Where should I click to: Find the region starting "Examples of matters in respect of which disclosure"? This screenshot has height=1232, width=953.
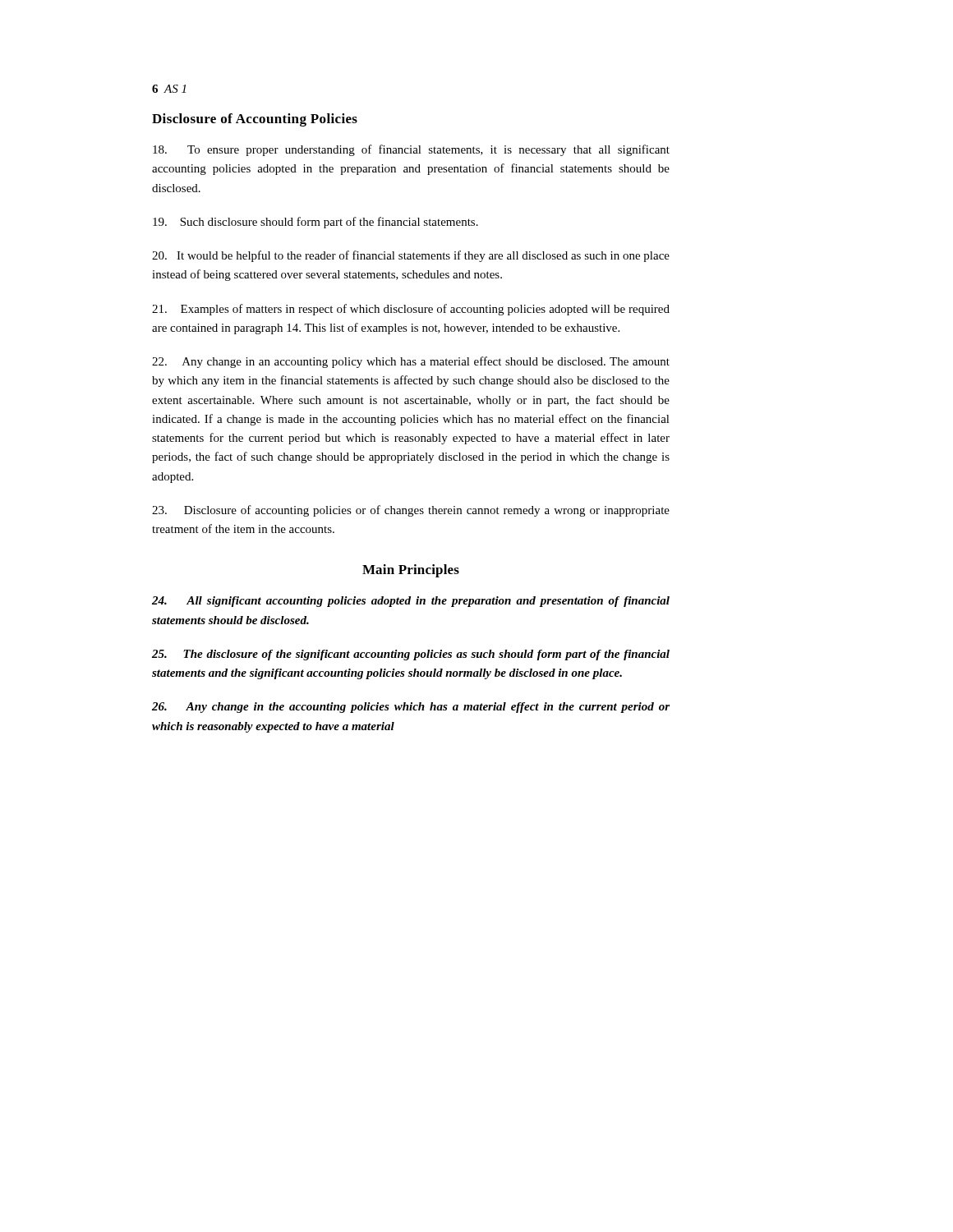411,318
